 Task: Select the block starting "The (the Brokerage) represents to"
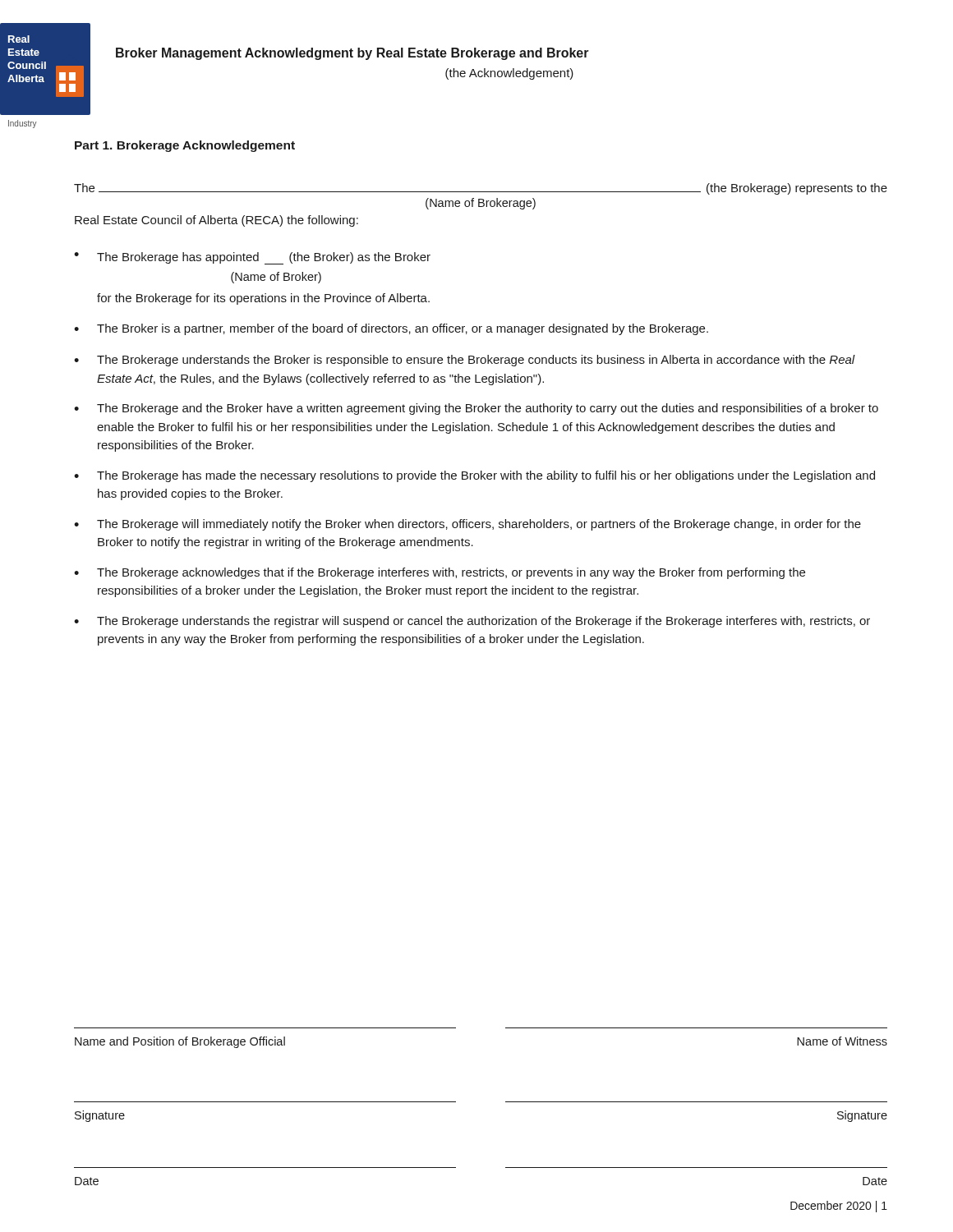tap(481, 202)
